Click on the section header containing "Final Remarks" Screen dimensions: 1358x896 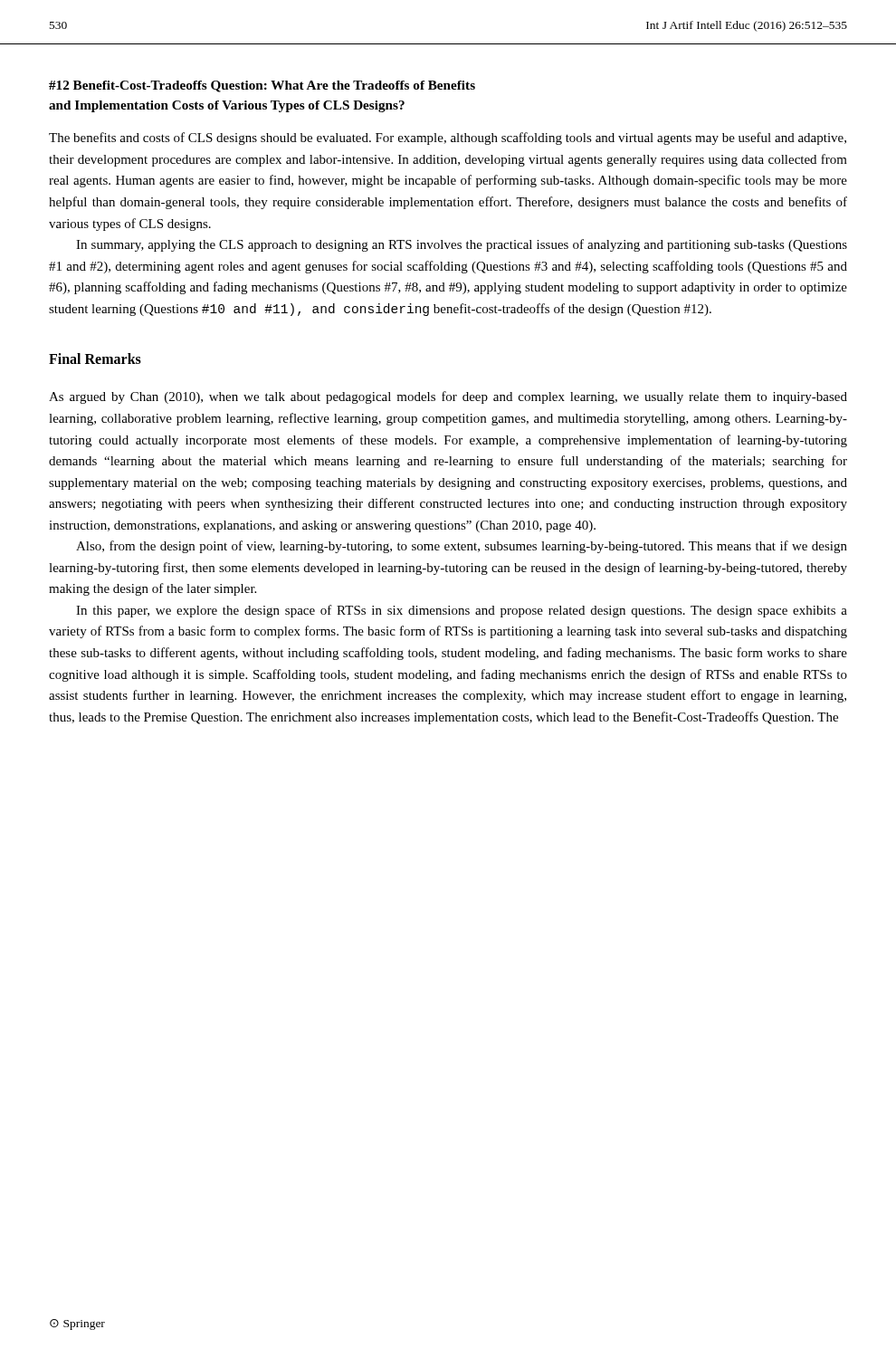coord(95,359)
